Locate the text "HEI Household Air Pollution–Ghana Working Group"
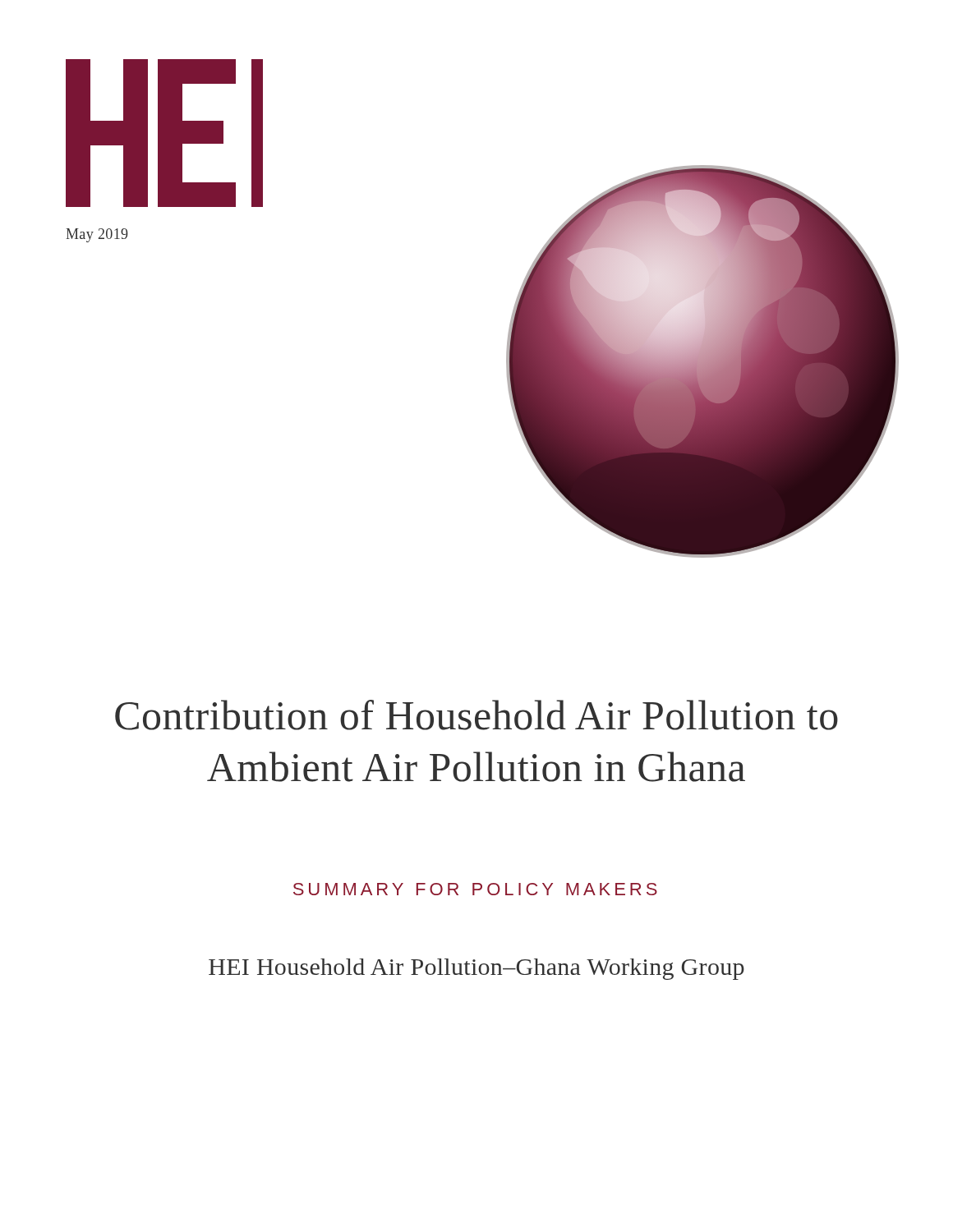The width and height of the screenshot is (953, 1232). (x=476, y=967)
